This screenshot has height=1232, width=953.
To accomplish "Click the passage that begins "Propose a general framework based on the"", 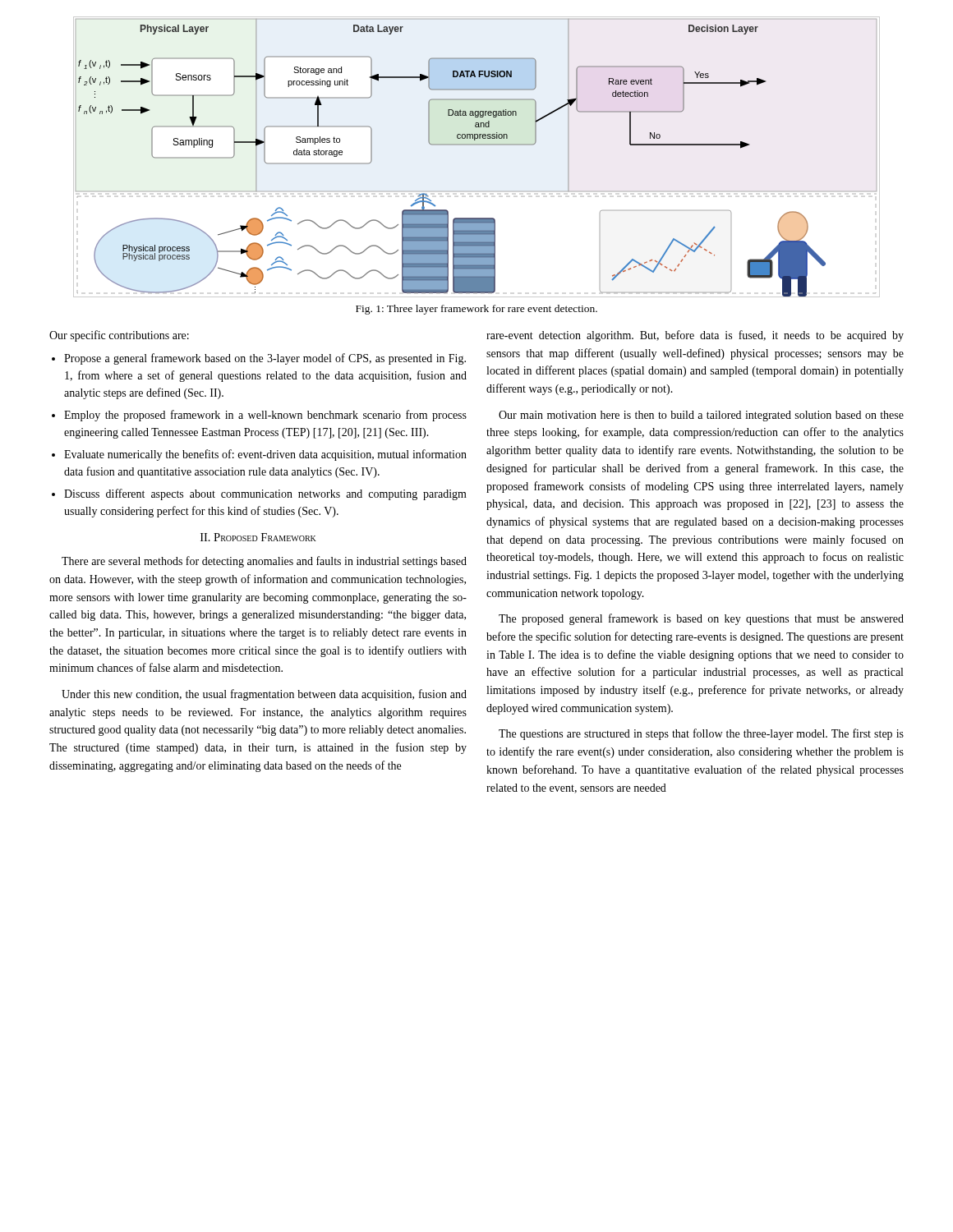I will (265, 376).
